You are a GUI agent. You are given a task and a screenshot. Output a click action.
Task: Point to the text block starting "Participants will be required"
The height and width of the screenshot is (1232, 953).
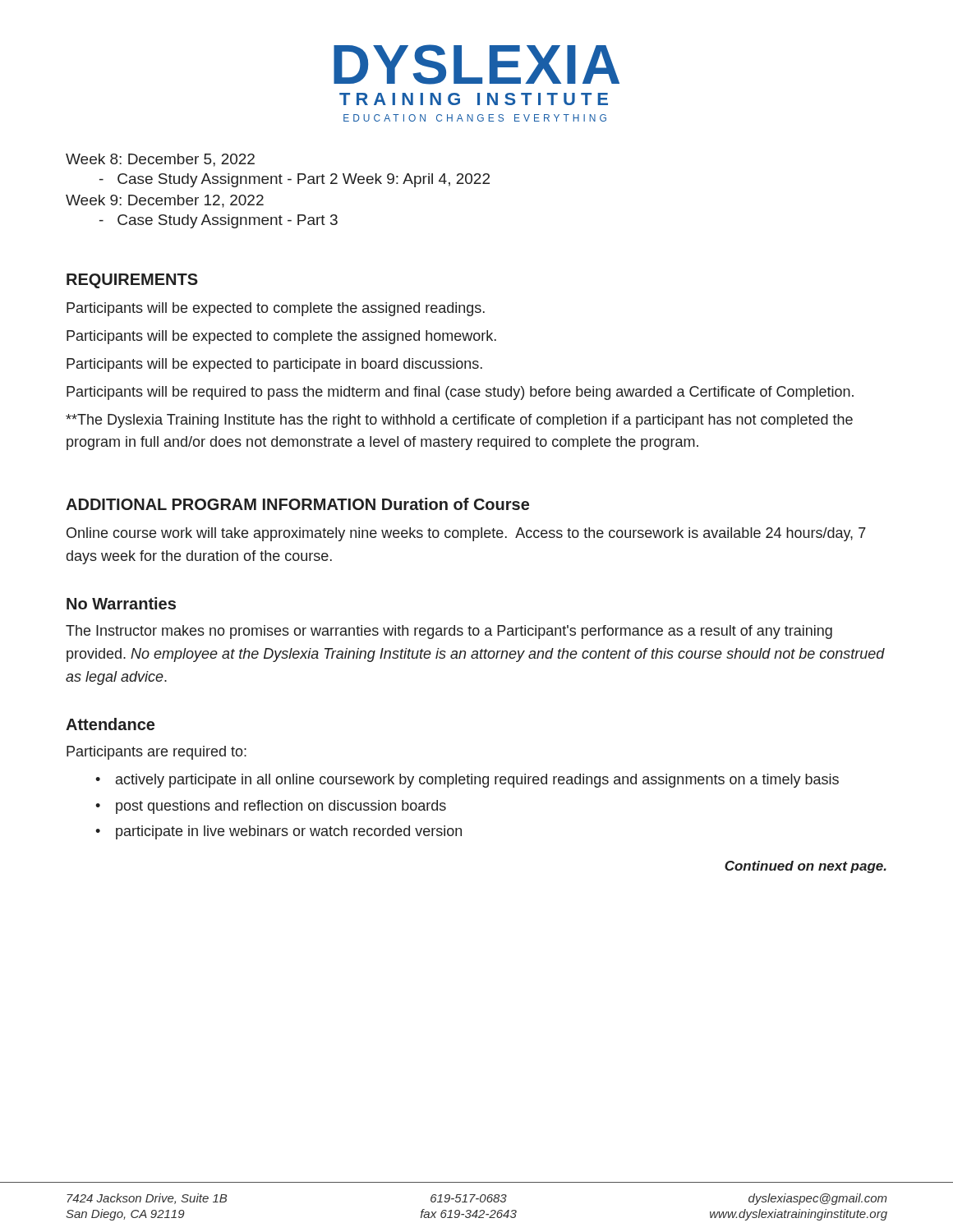(460, 391)
